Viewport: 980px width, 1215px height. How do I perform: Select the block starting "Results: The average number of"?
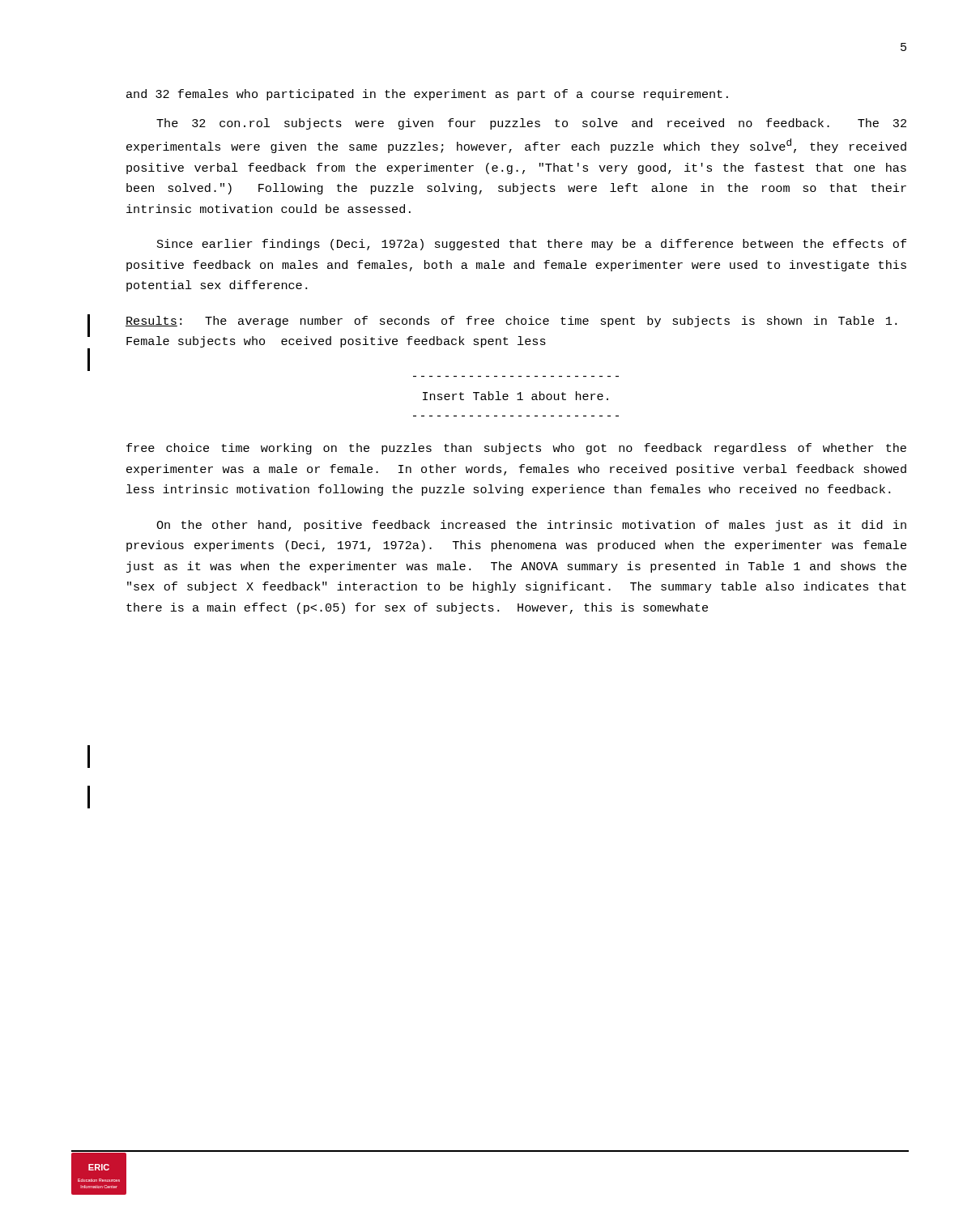pos(516,332)
